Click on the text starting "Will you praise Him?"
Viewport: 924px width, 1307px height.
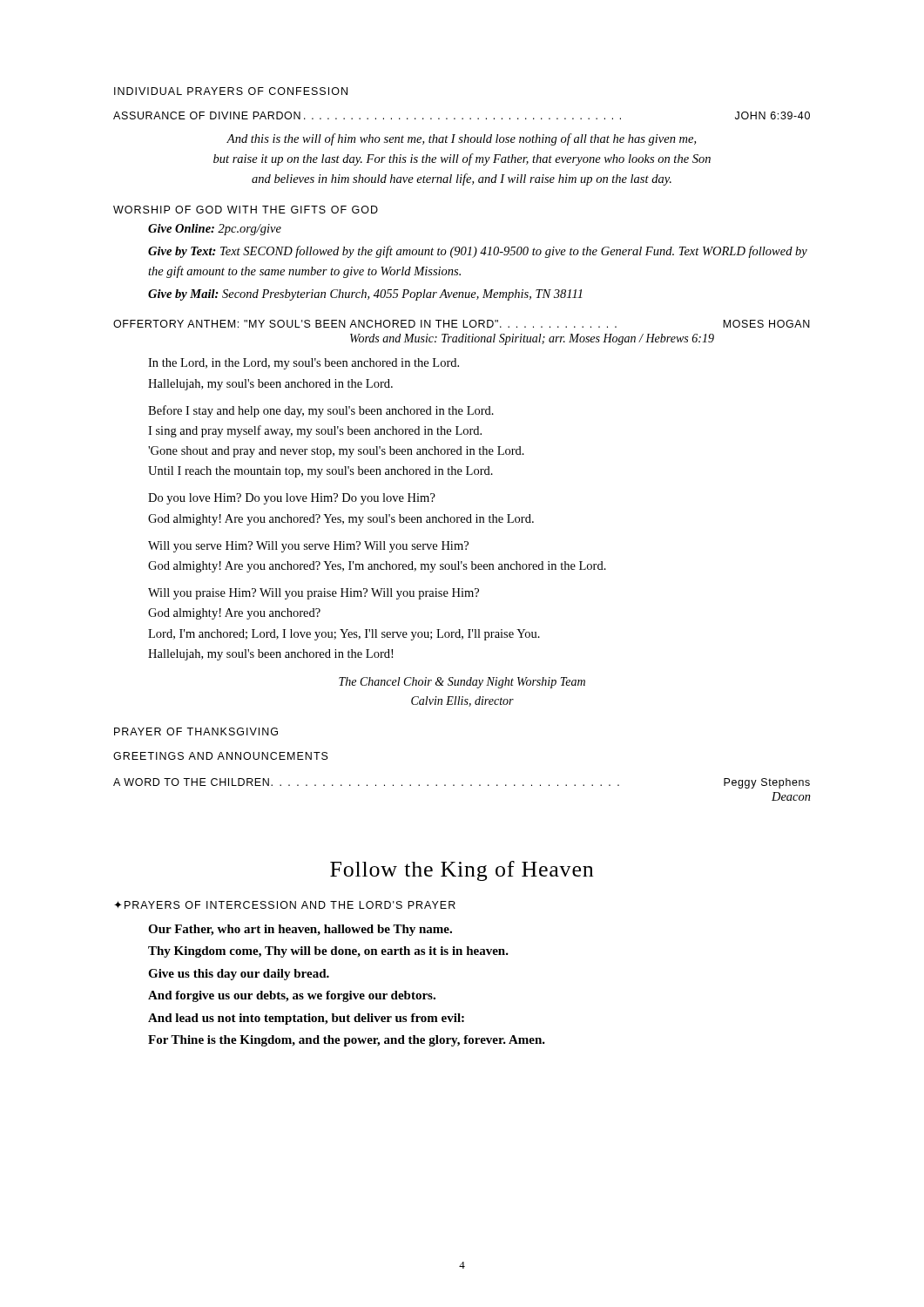344,623
